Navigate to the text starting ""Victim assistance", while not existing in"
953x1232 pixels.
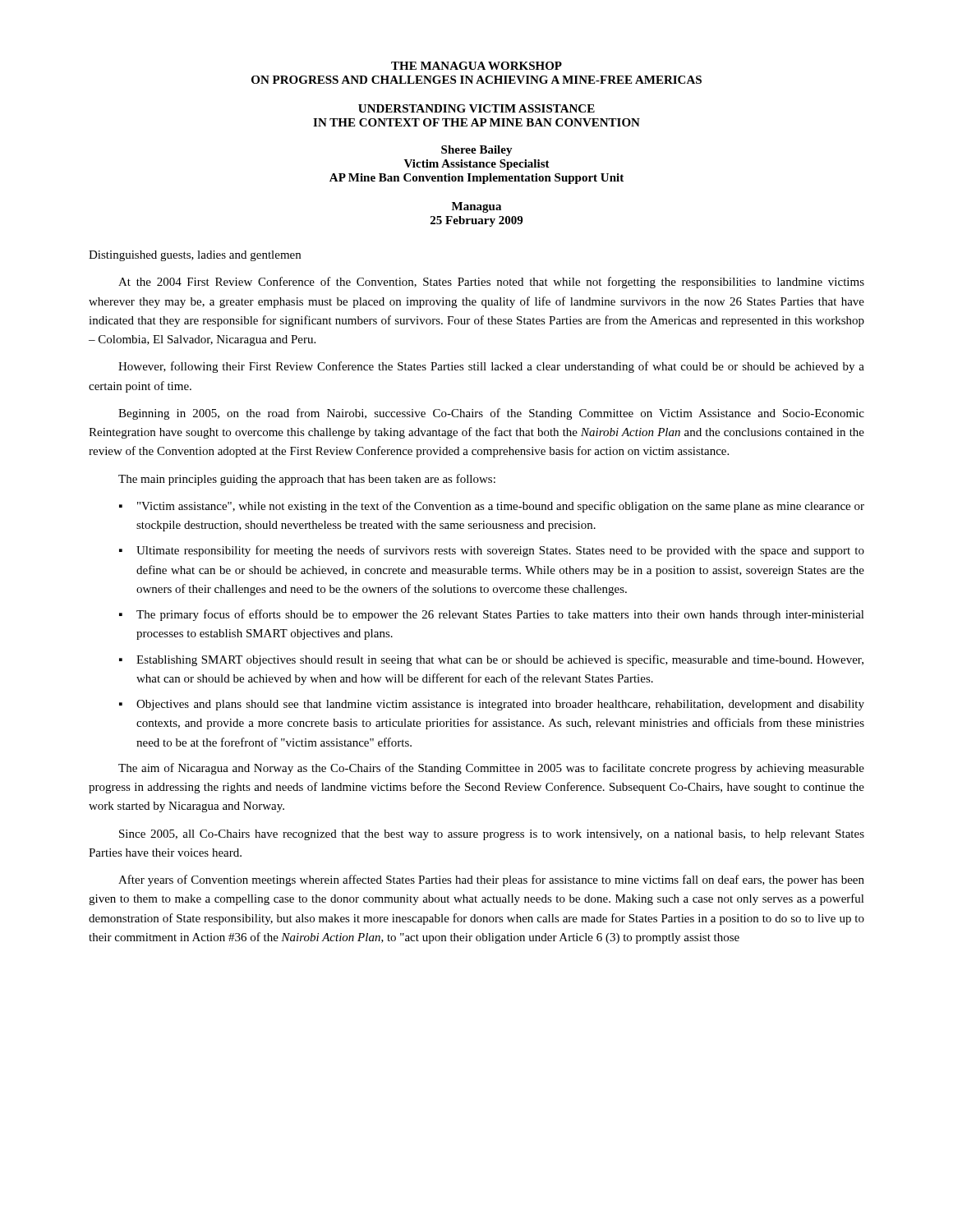click(x=500, y=515)
